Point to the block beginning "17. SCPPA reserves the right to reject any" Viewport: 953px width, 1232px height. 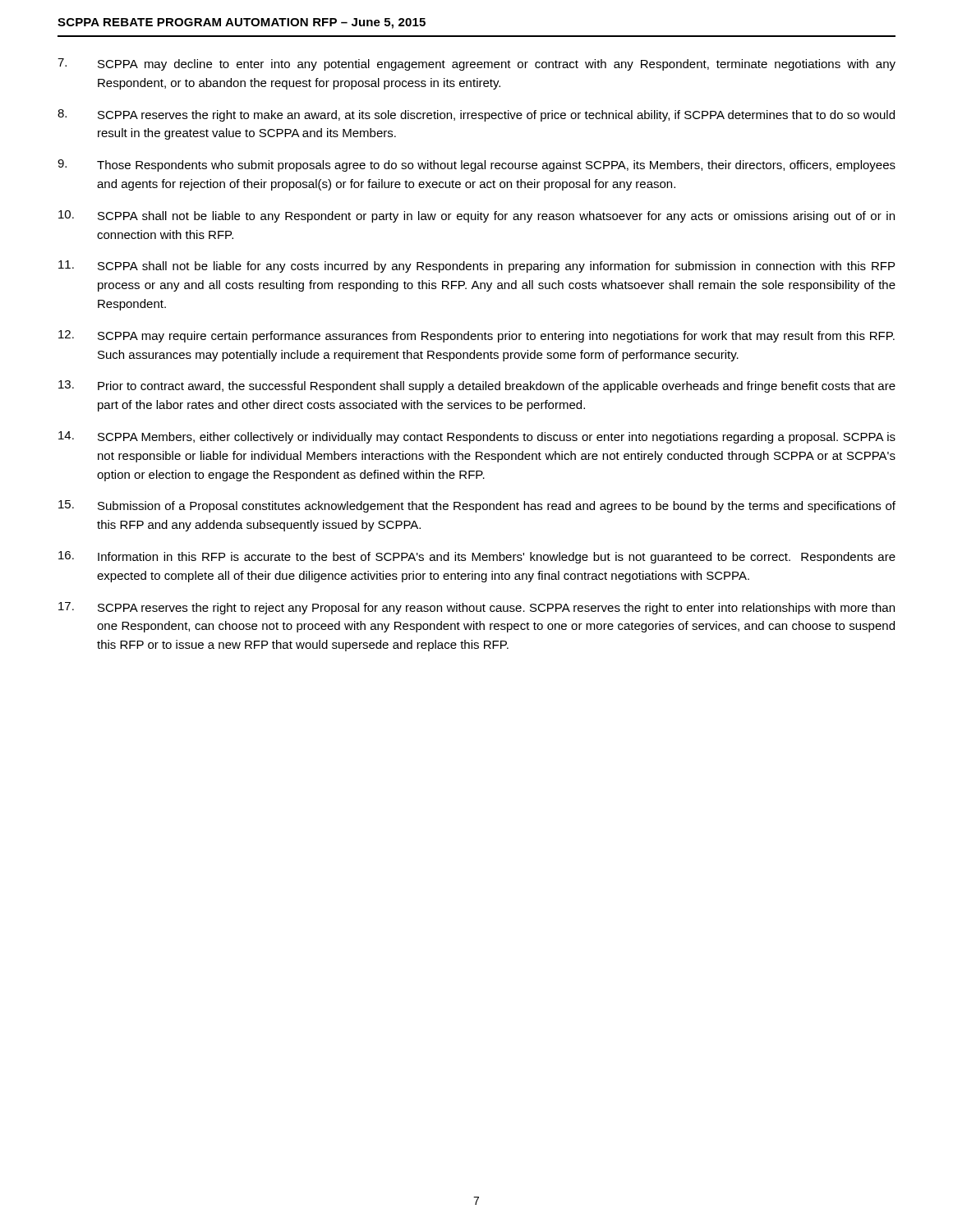click(x=476, y=626)
